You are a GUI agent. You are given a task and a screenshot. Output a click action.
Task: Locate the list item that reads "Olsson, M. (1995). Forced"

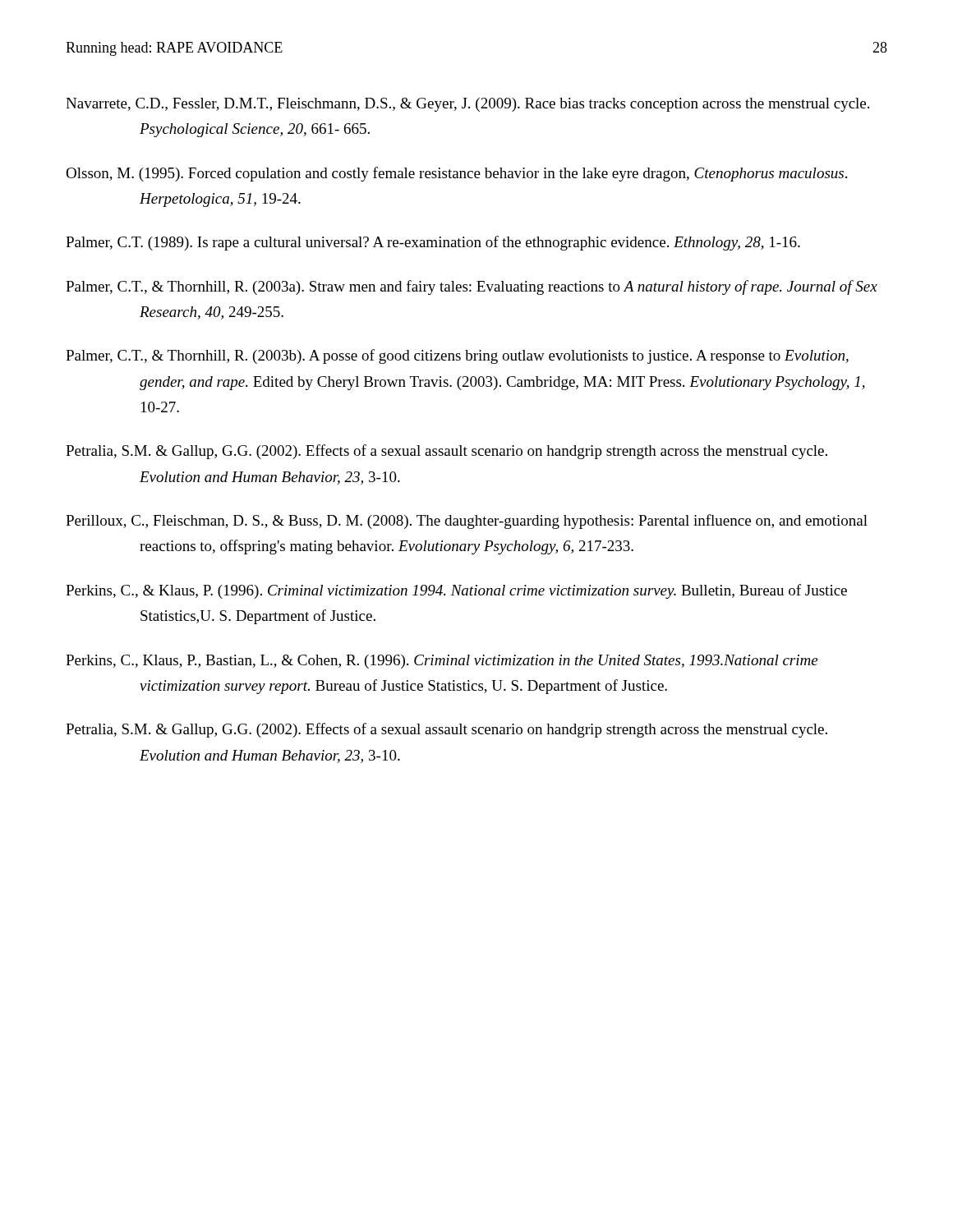point(457,185)
